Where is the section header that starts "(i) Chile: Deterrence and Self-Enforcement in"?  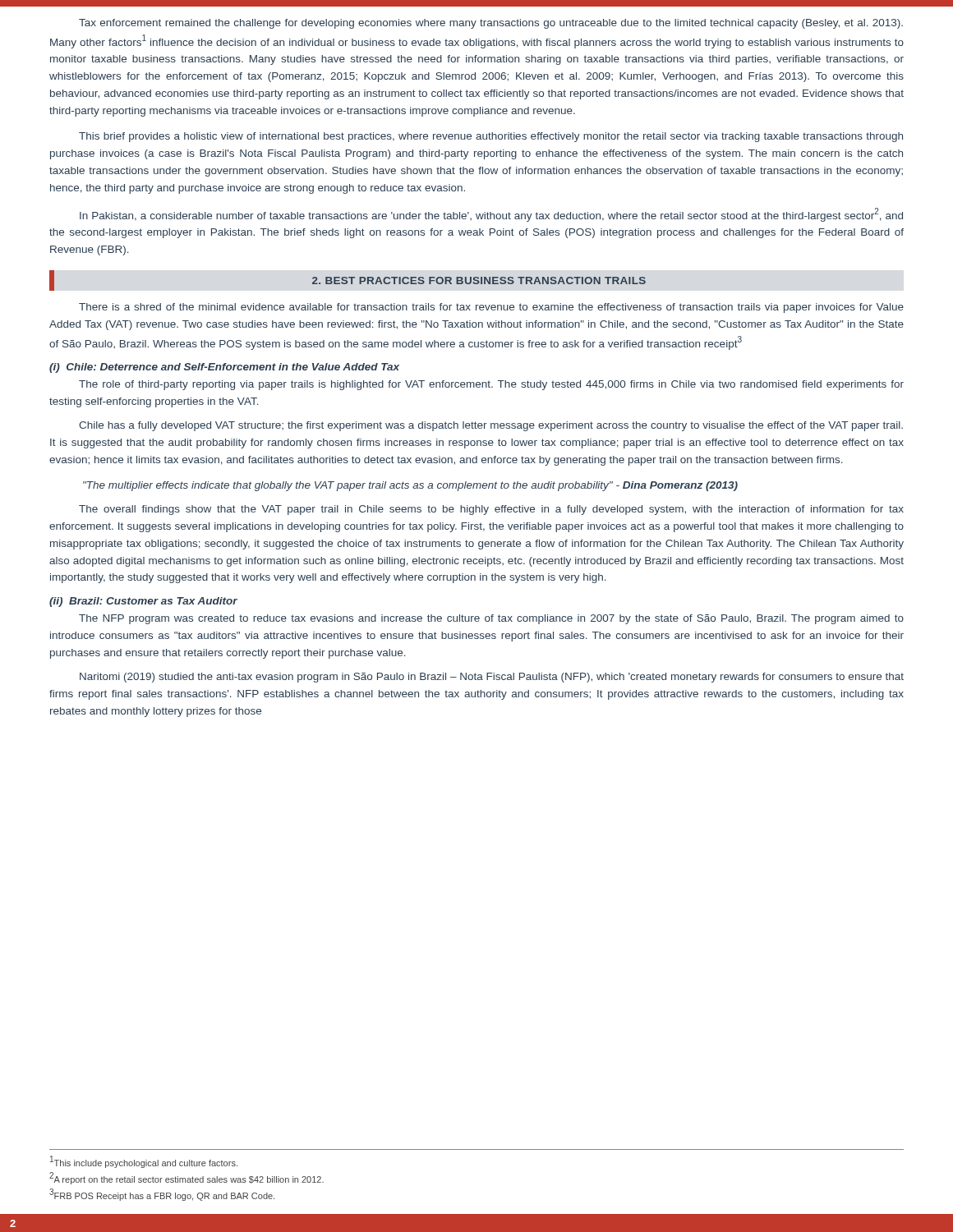point(224,367)
